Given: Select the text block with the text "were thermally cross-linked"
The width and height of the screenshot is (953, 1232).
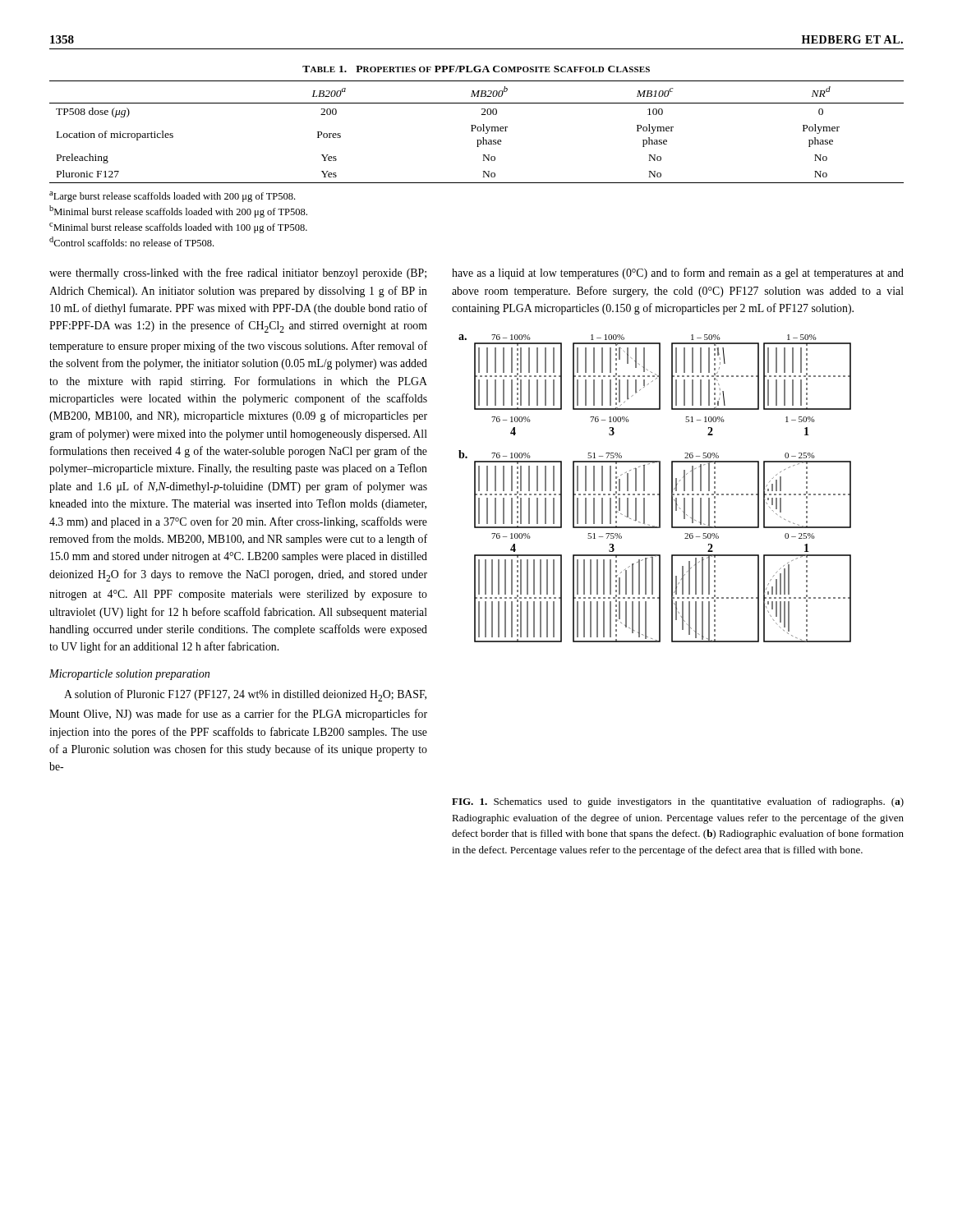Looking at the screenshot, I should click(x=238, y=460).
